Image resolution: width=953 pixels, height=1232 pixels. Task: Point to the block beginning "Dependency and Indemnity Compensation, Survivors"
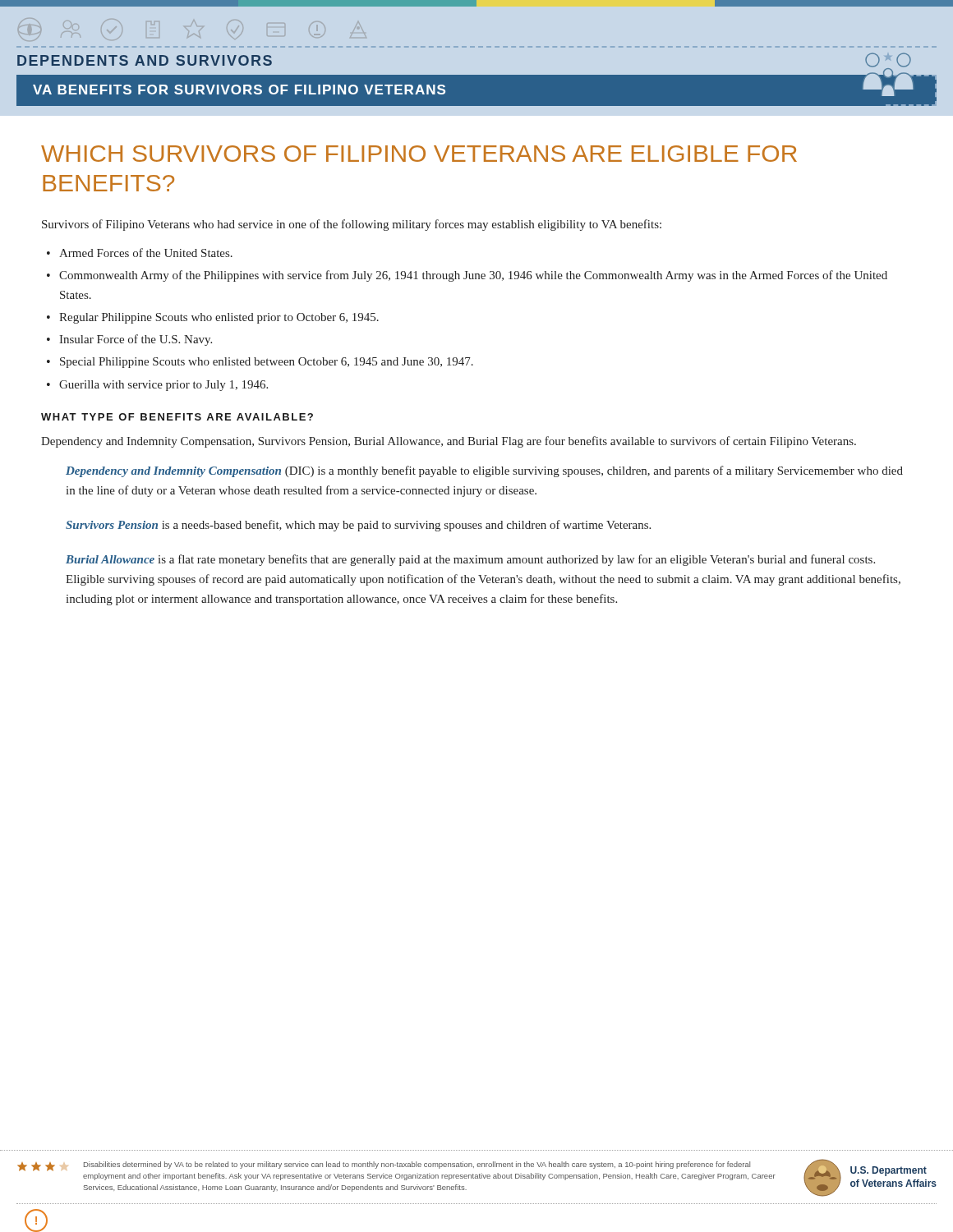(x=449, y=441)
